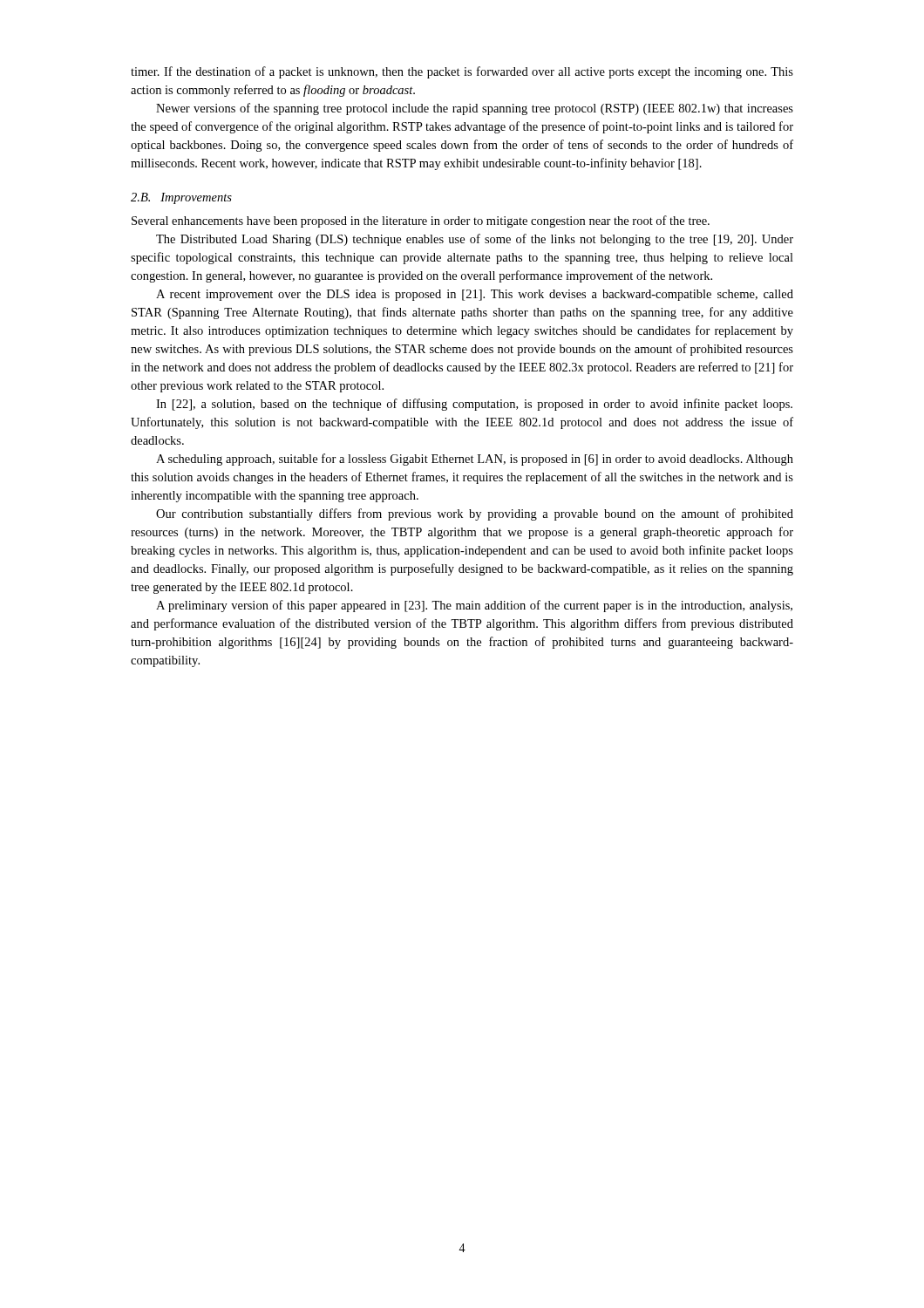Select the text block that reads "timer. If the destination of a packet"

click(x=462, y=81)
